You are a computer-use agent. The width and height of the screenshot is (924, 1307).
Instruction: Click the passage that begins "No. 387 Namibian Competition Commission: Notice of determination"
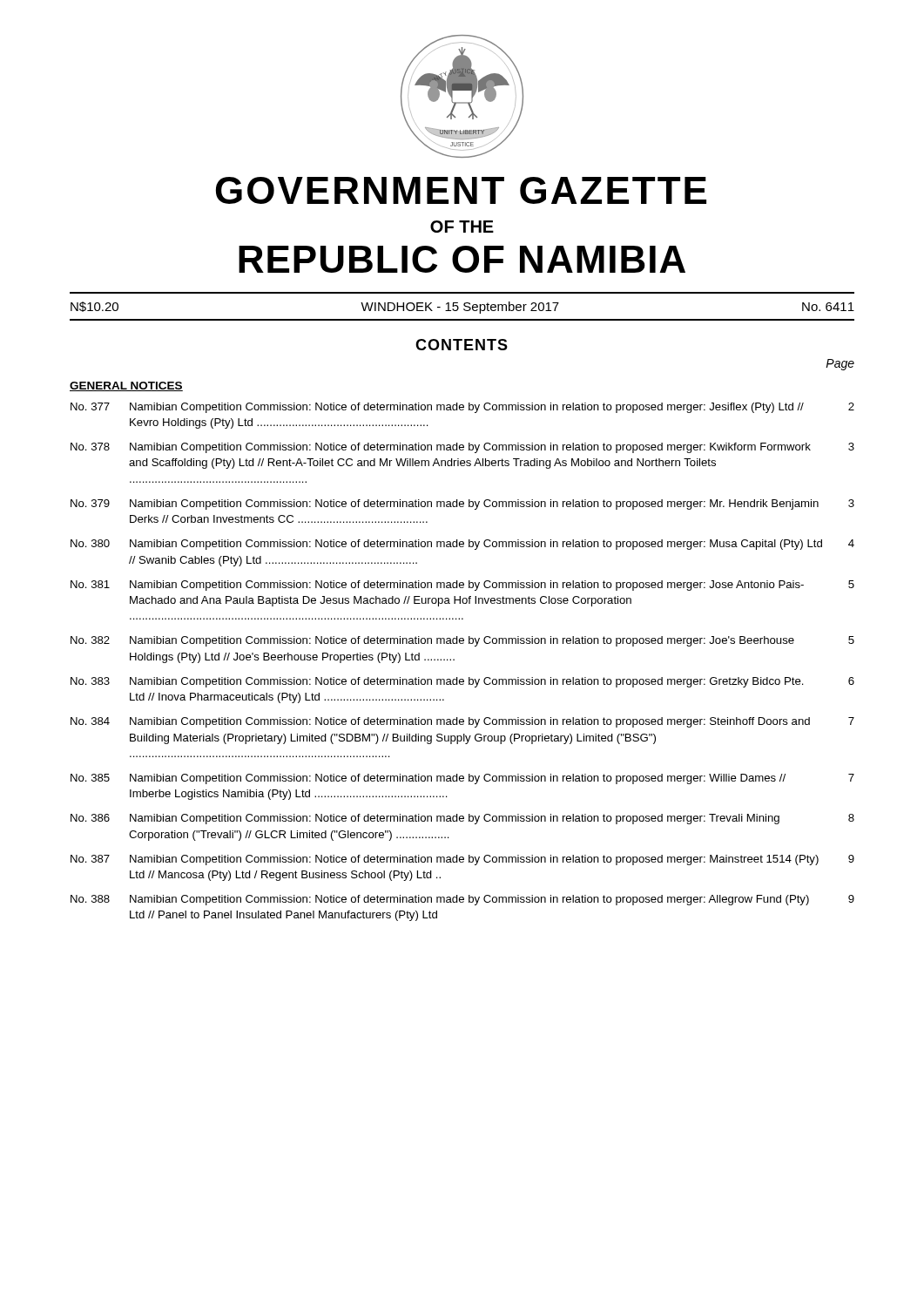(462, 867)
